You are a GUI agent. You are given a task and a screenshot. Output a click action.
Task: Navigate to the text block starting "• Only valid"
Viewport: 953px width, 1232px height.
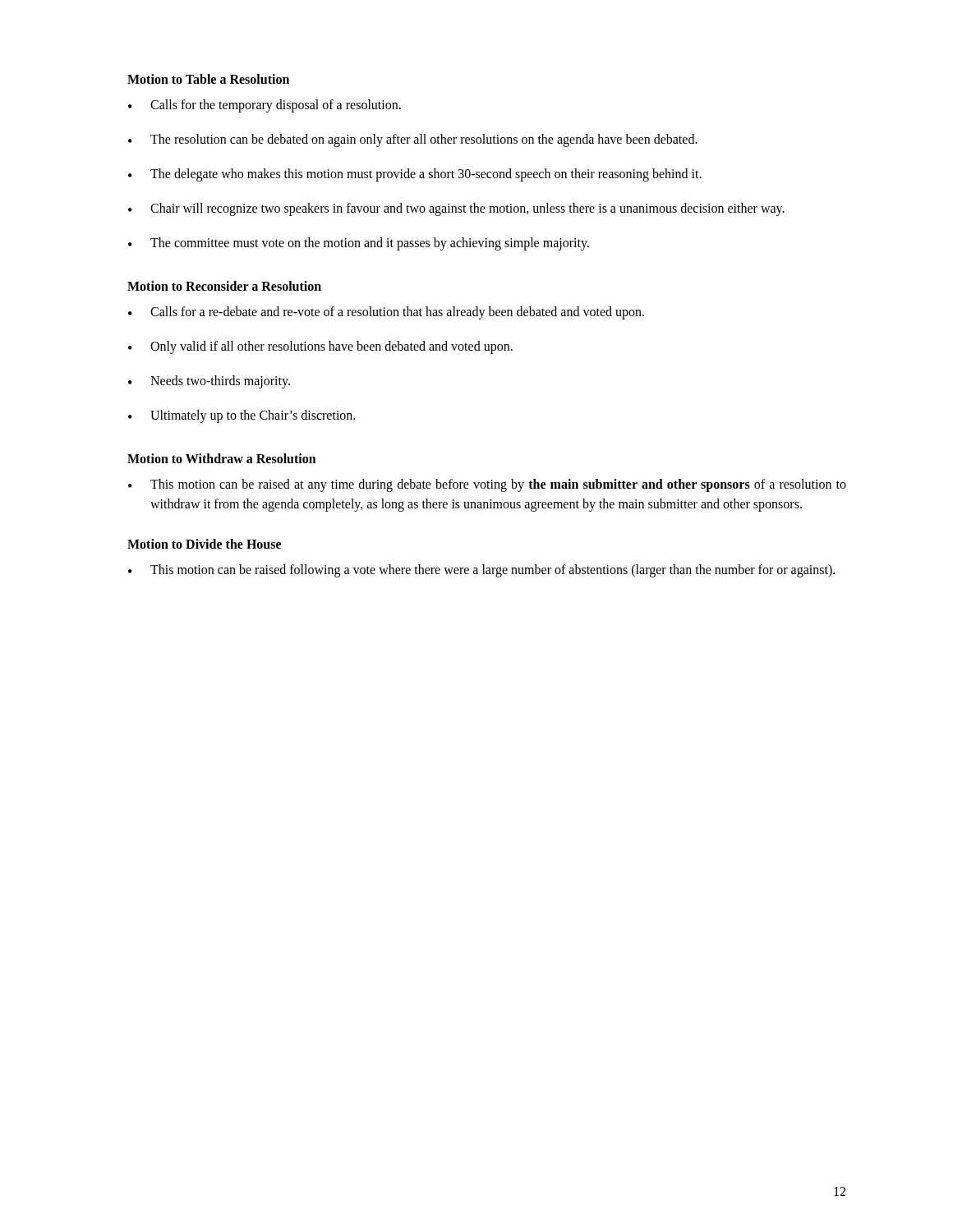pos(487,348)
